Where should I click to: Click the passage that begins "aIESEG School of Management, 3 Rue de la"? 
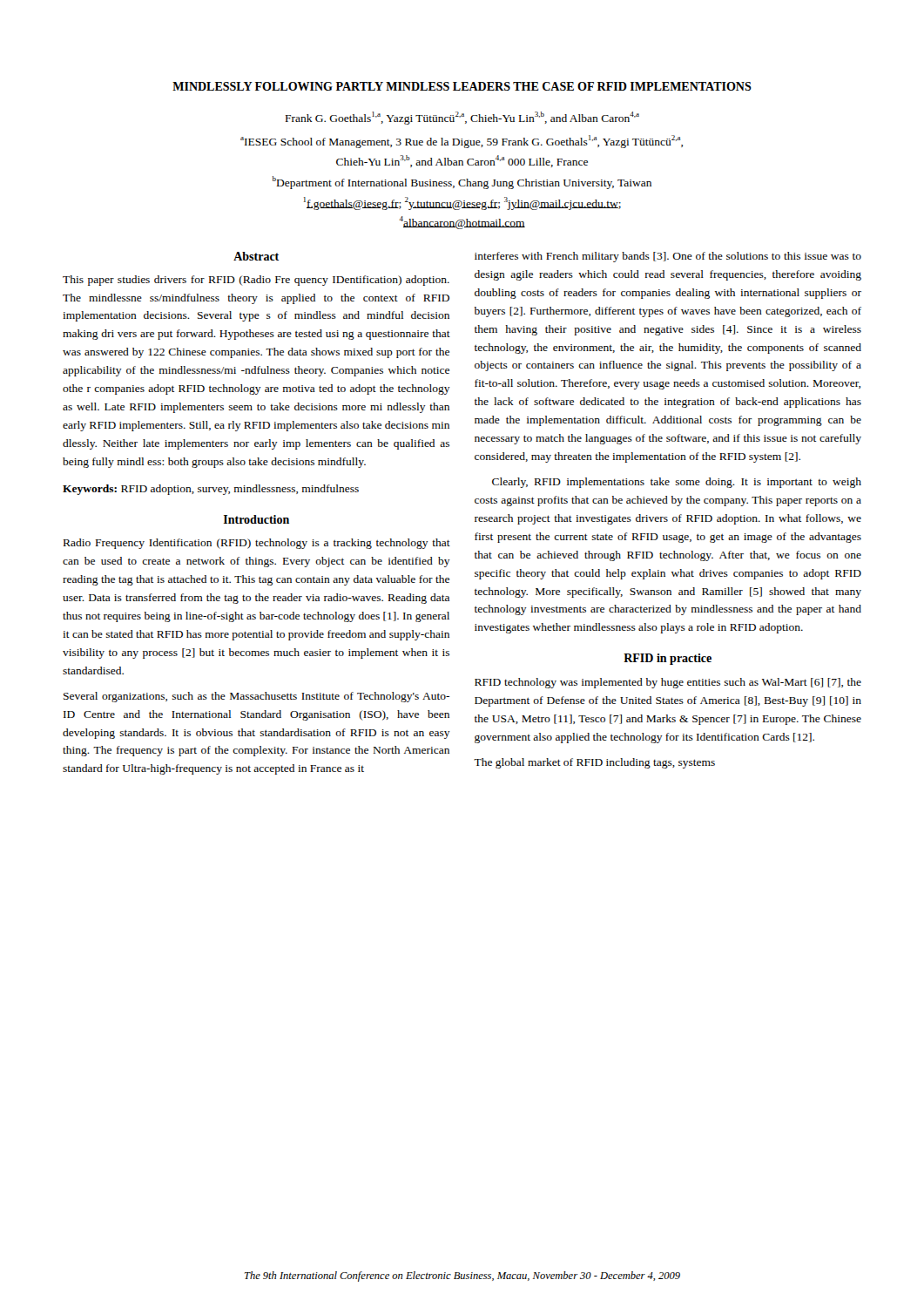(462, 151)
